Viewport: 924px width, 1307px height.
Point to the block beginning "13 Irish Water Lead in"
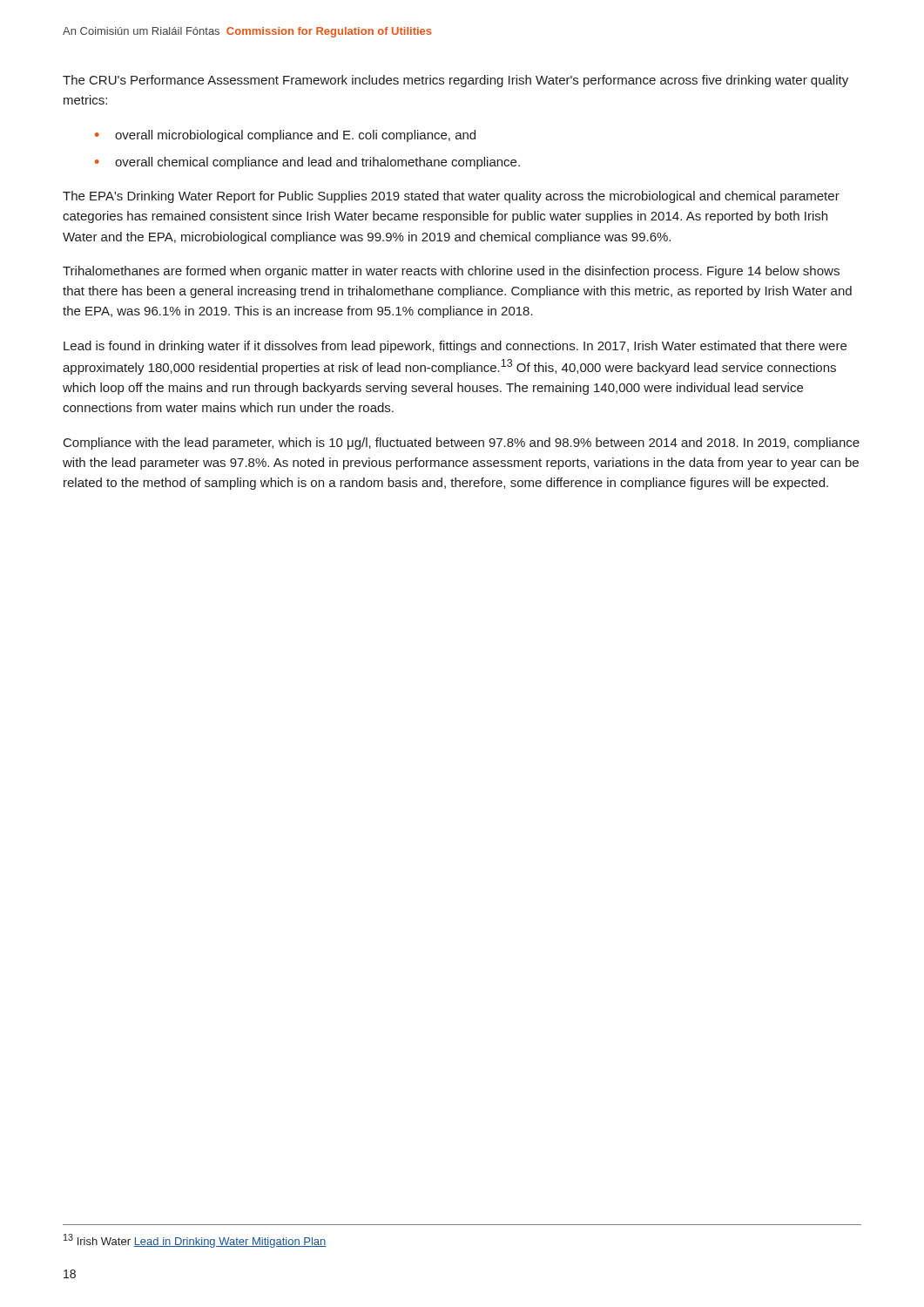point(194,1240)
